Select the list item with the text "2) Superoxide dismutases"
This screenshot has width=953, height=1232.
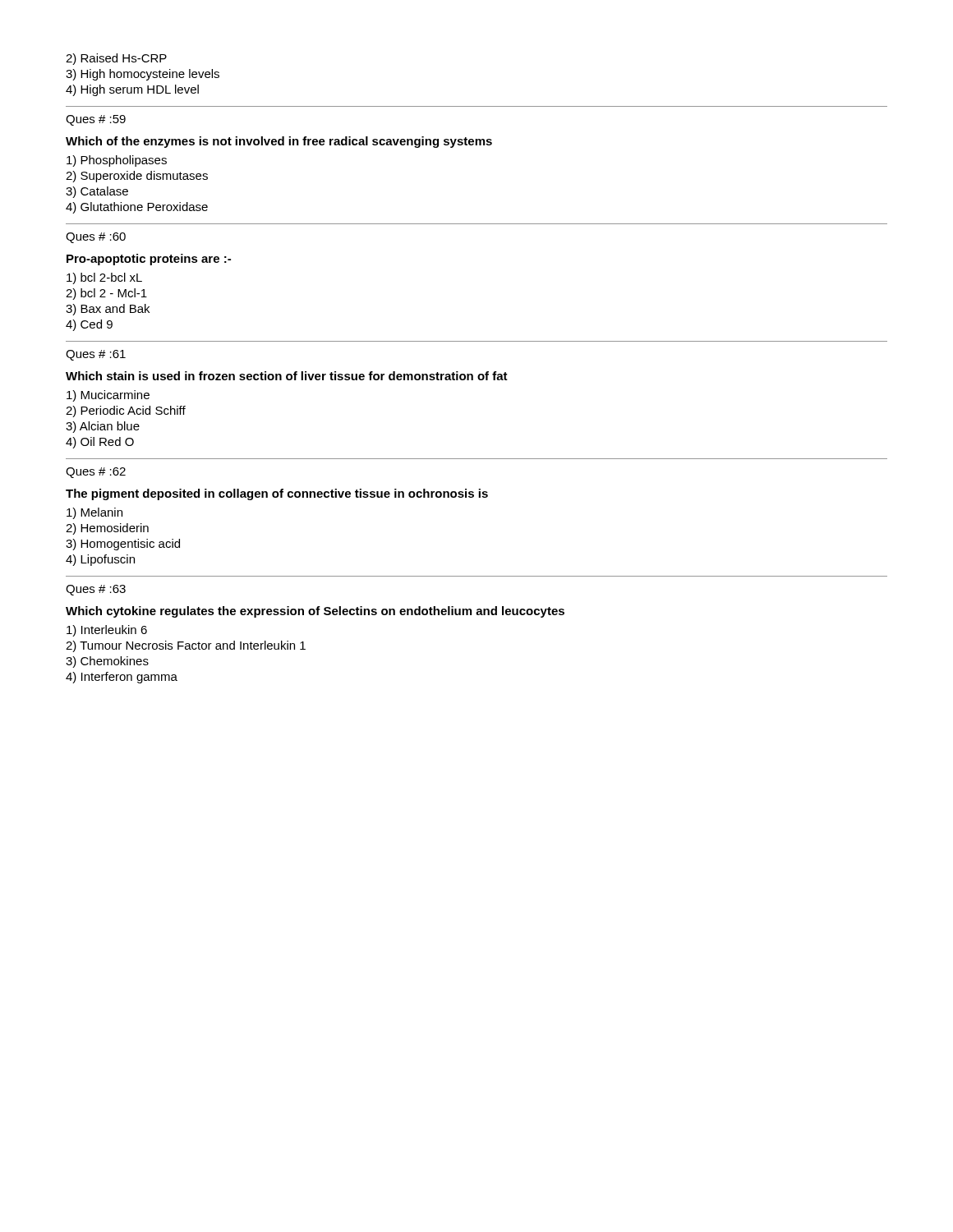click(x=137, y=175)
